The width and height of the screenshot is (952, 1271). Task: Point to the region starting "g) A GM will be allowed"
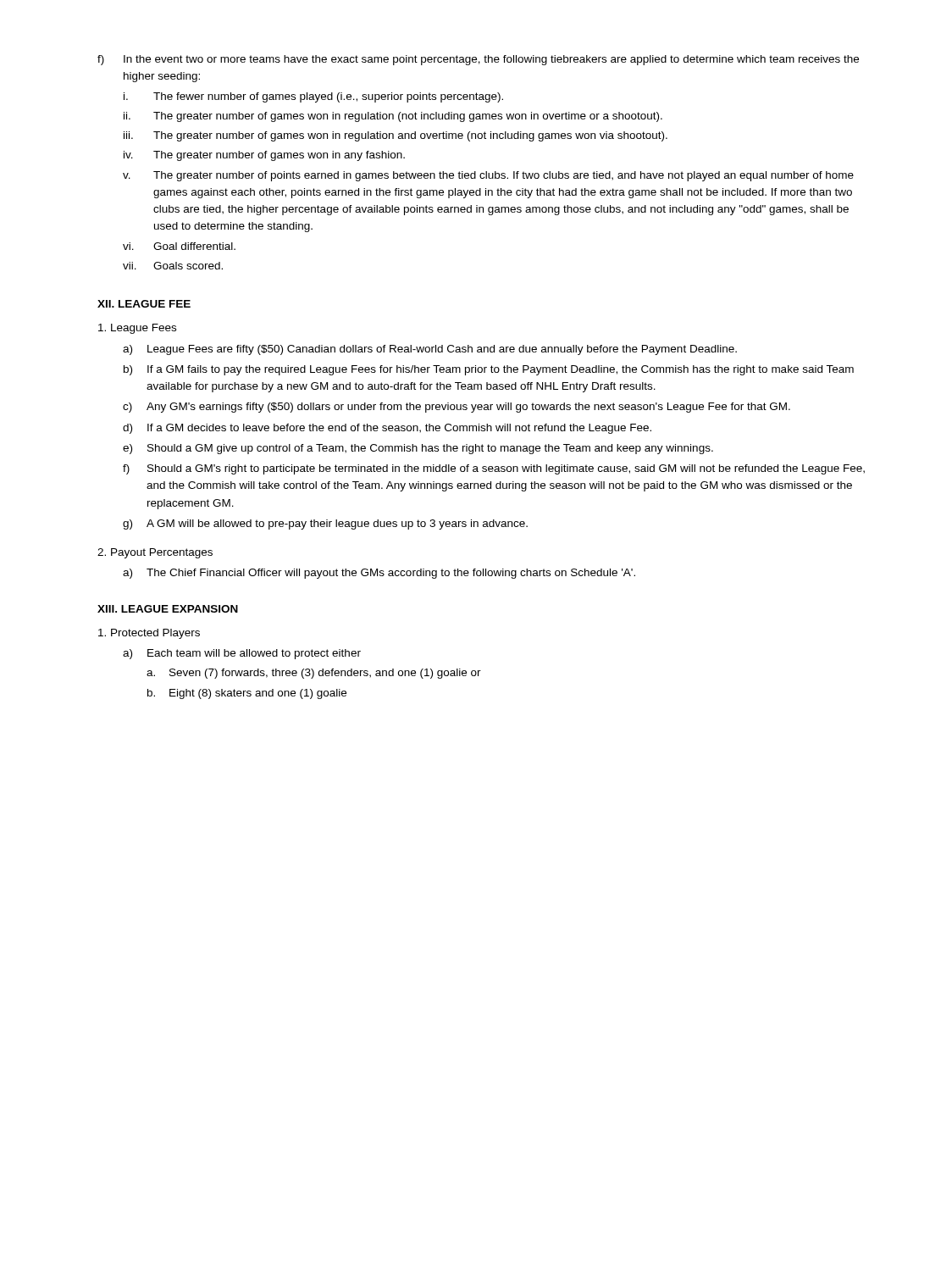coord(495,524)
